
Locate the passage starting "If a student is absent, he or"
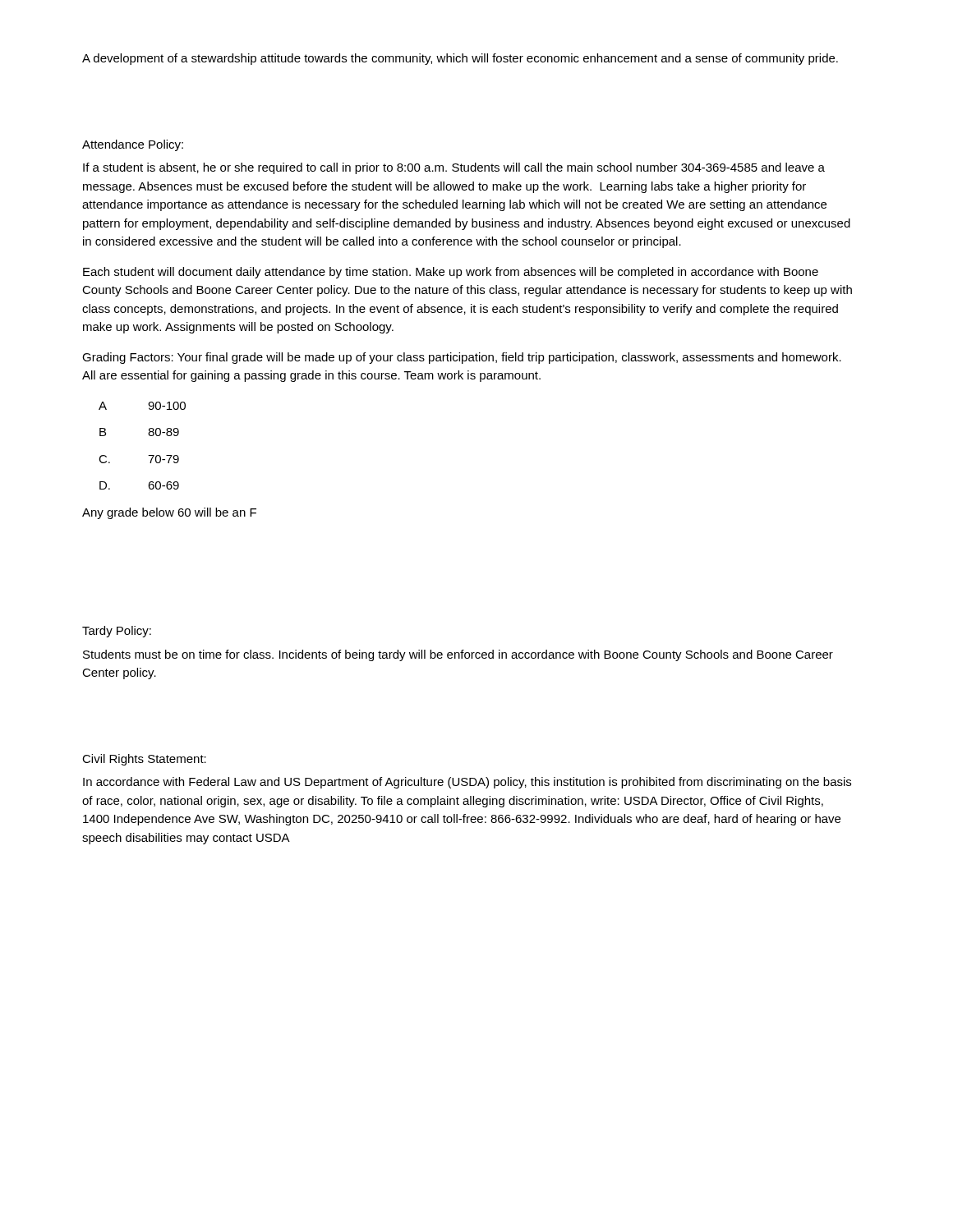(466, 204)
